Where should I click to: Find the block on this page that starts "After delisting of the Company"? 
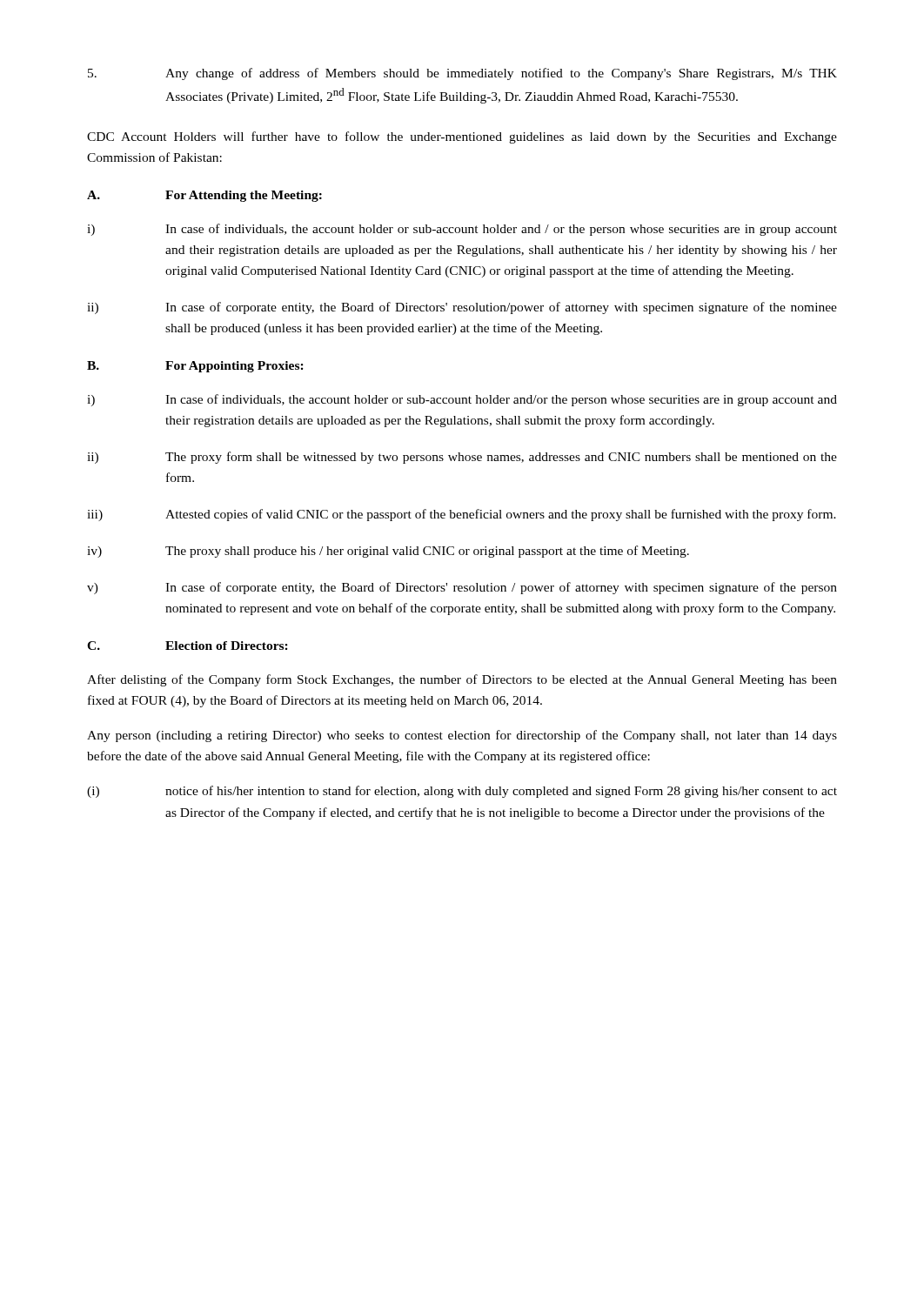(x=462, y=690)
